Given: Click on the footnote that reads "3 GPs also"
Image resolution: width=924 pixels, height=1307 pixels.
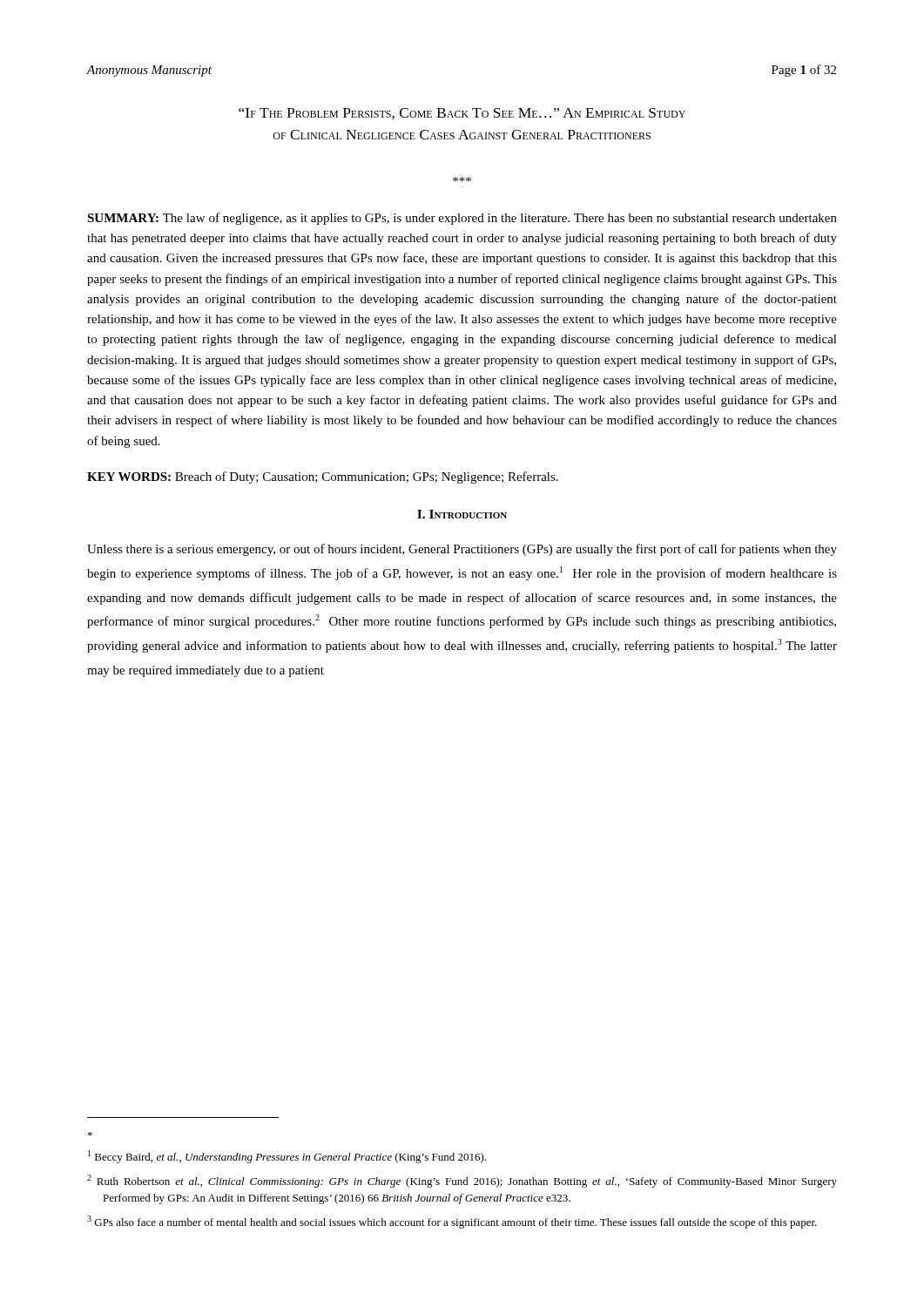Looking at the screenshot, I should pyautogui.click(x=452, y=1221).
